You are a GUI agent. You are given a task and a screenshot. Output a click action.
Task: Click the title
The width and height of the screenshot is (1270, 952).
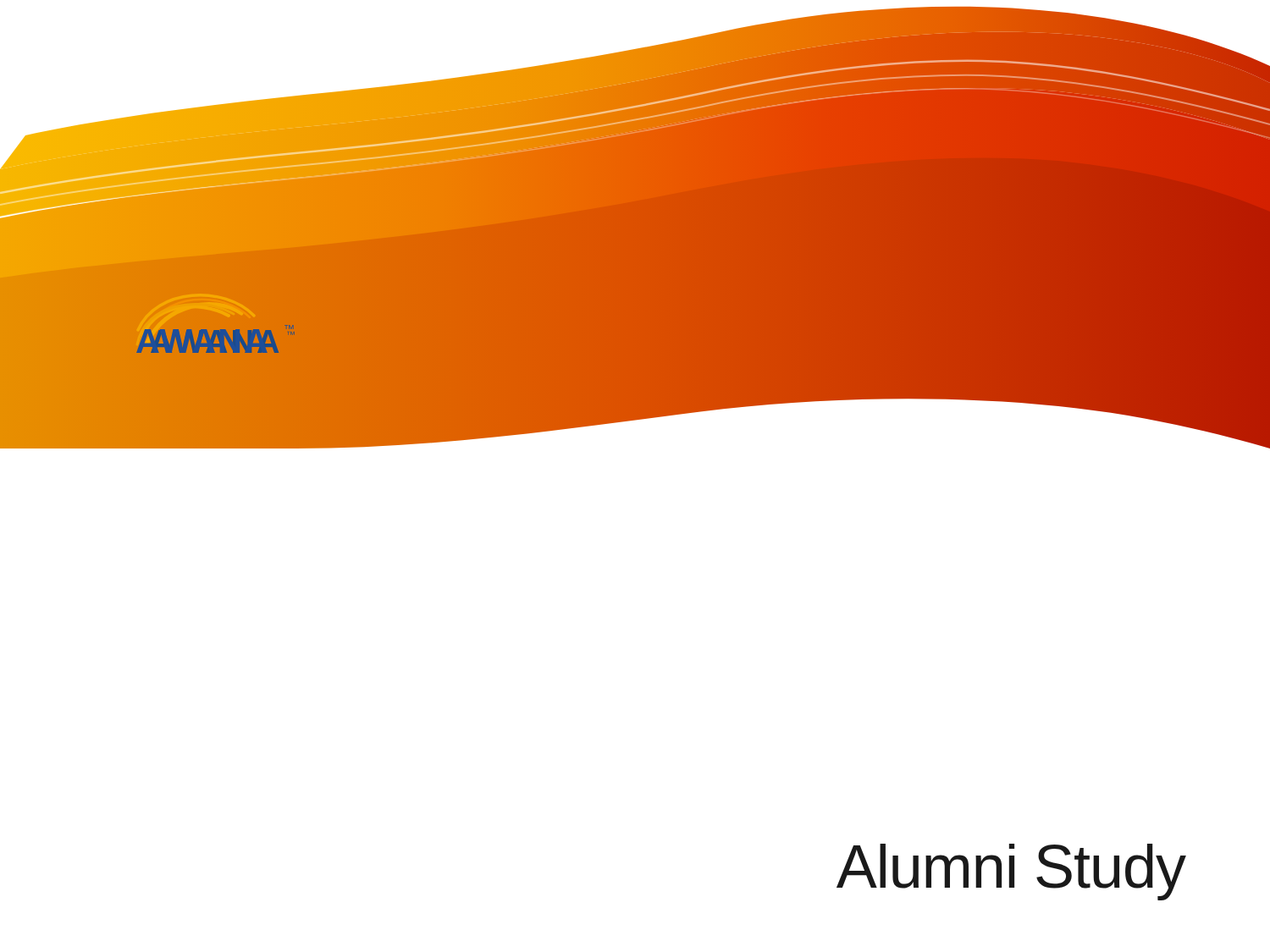[x=1011, y=867]
